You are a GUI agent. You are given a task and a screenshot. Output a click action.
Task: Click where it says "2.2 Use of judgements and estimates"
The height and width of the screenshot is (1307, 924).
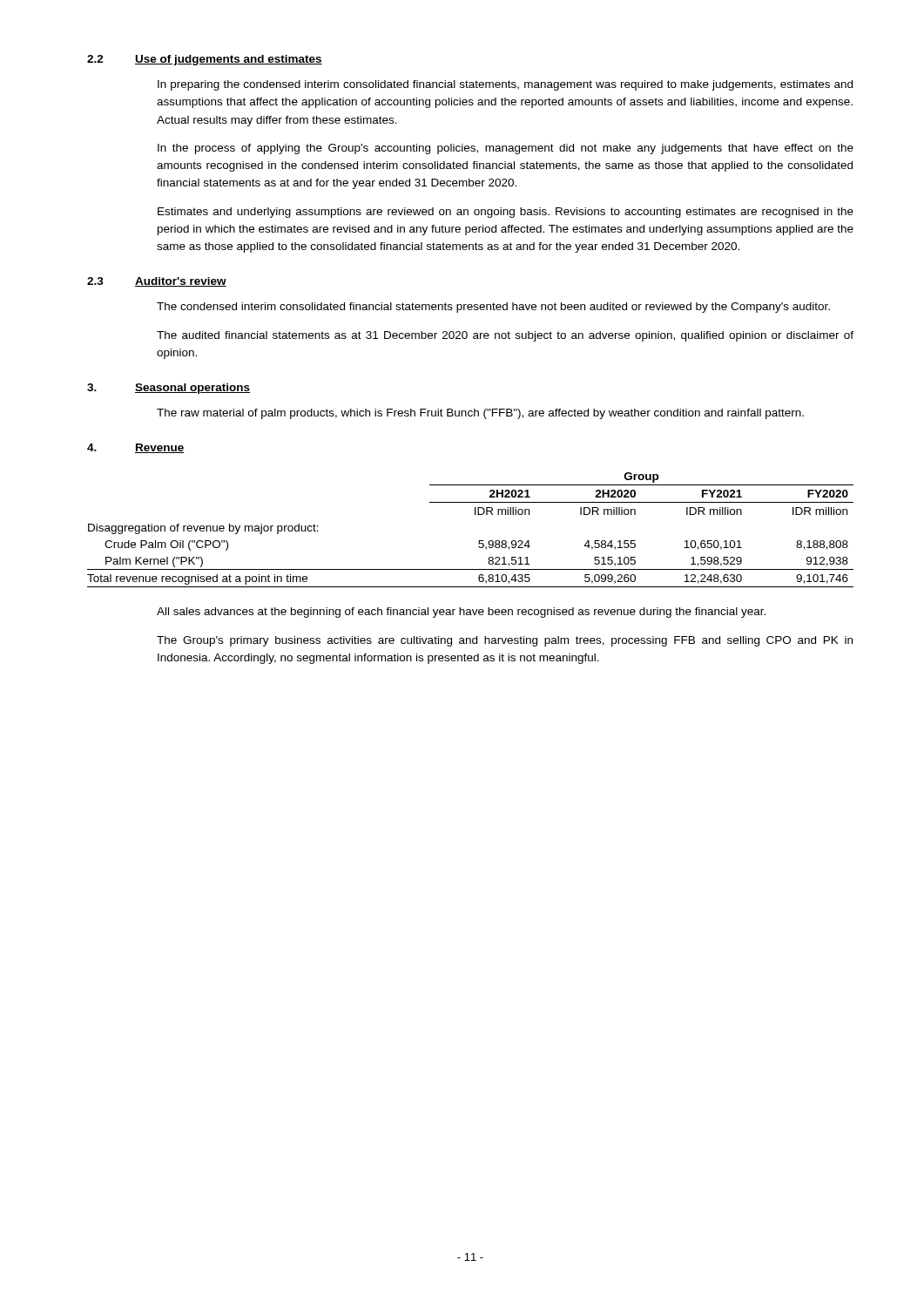pyautogui.click(x=204, y=59)
